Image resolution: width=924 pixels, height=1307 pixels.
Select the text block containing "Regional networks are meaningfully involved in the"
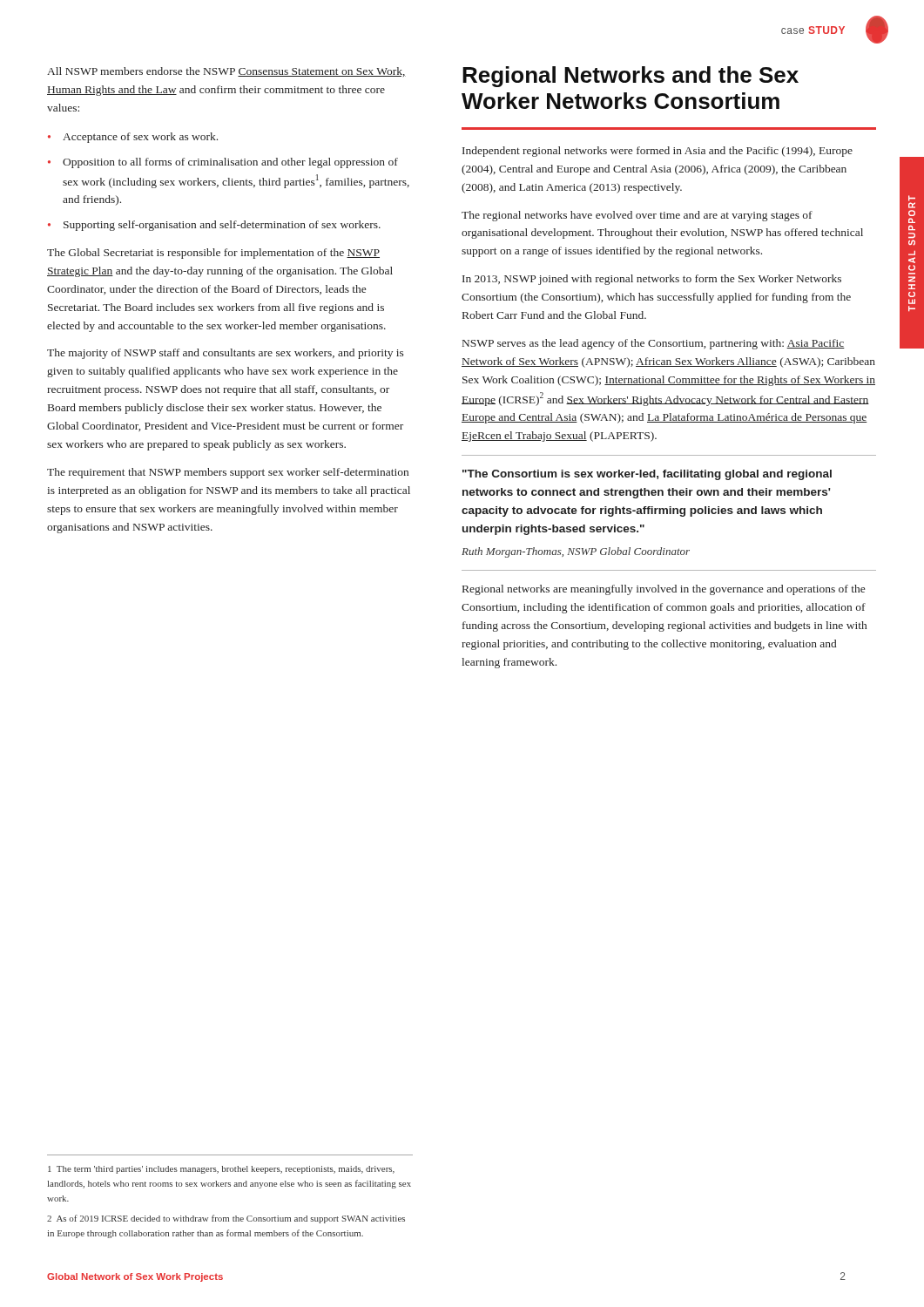669,626
